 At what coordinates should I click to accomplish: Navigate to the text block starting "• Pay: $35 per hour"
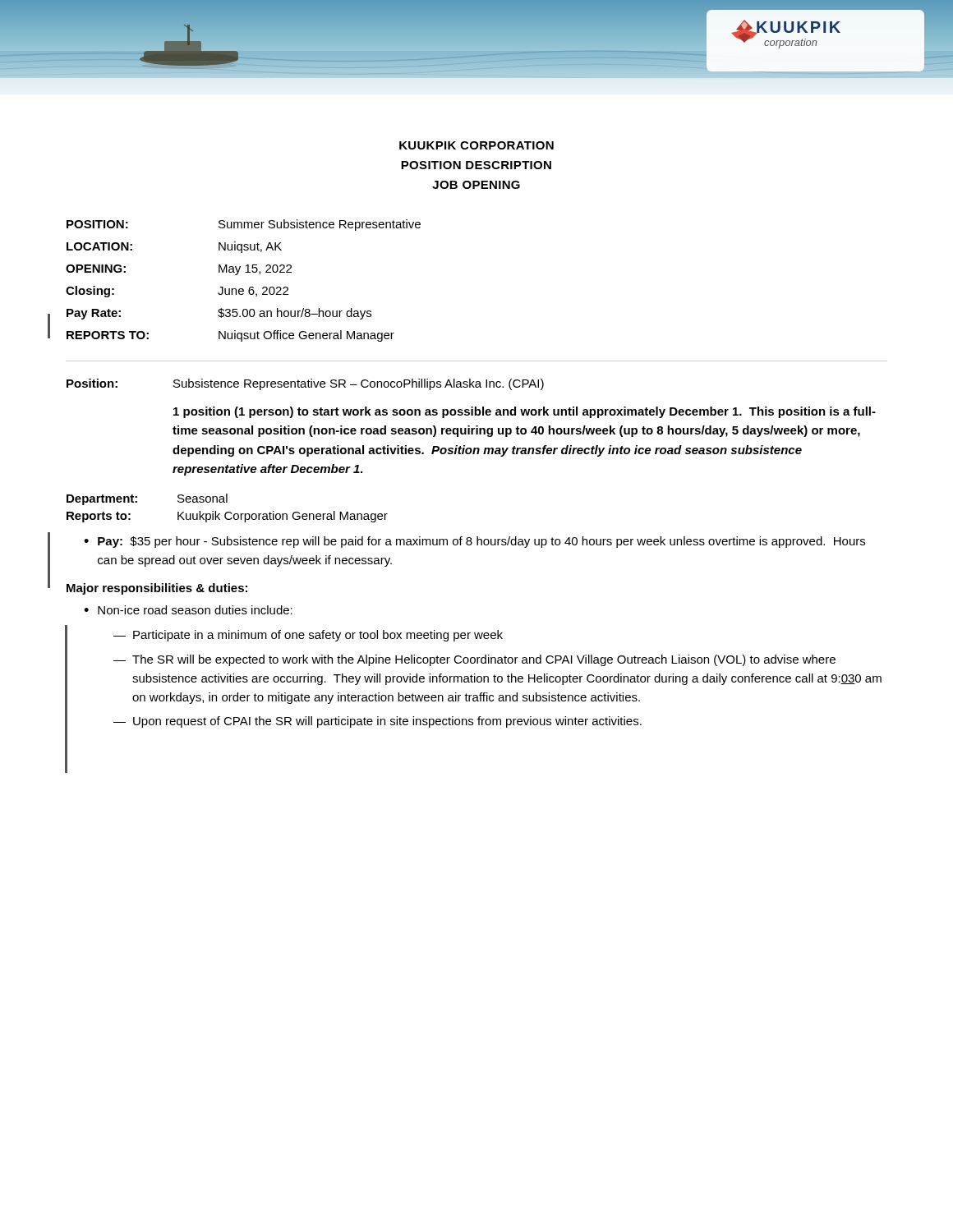(486, 551)
